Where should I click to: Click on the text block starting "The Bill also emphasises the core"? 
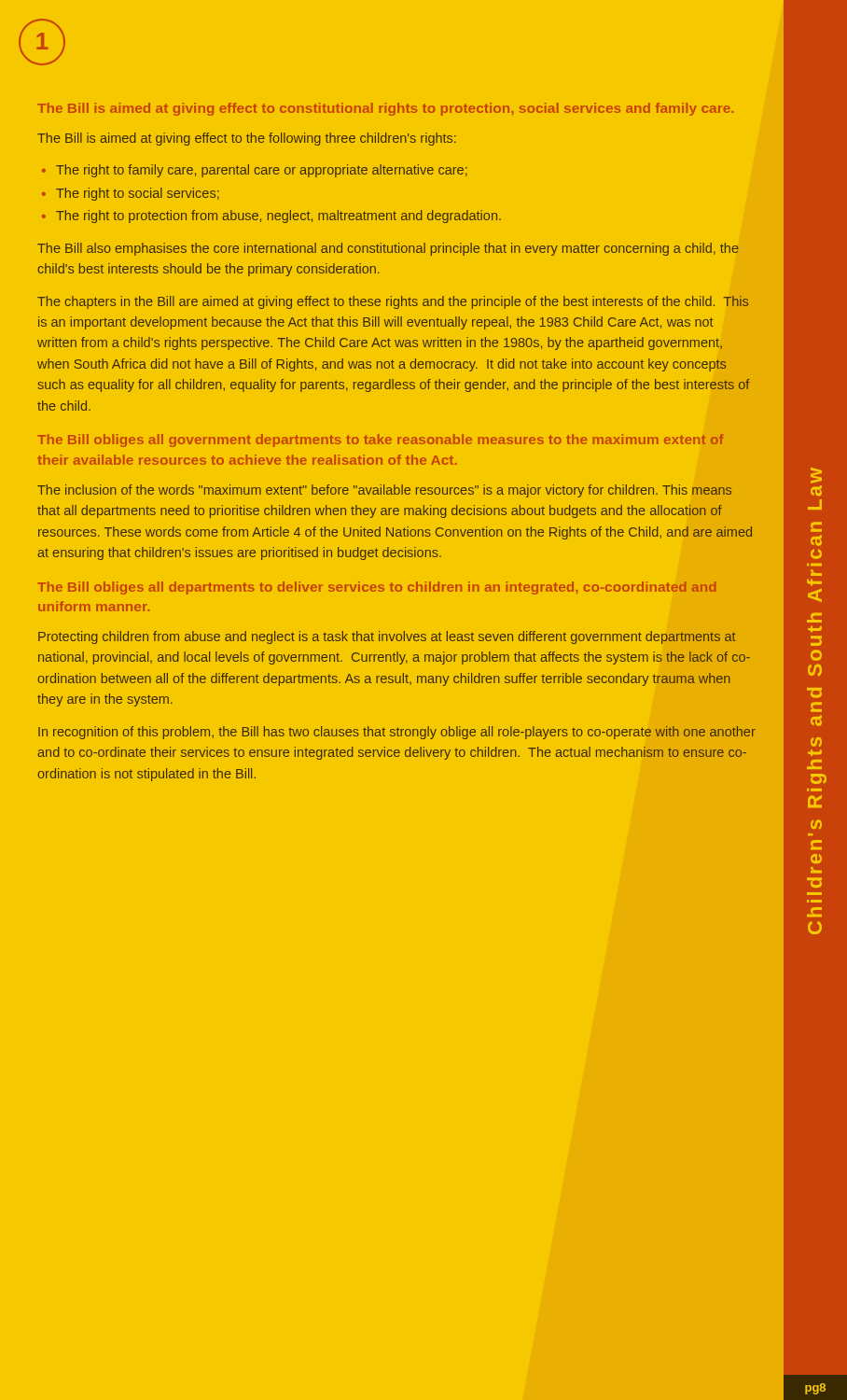click(388, 258)
